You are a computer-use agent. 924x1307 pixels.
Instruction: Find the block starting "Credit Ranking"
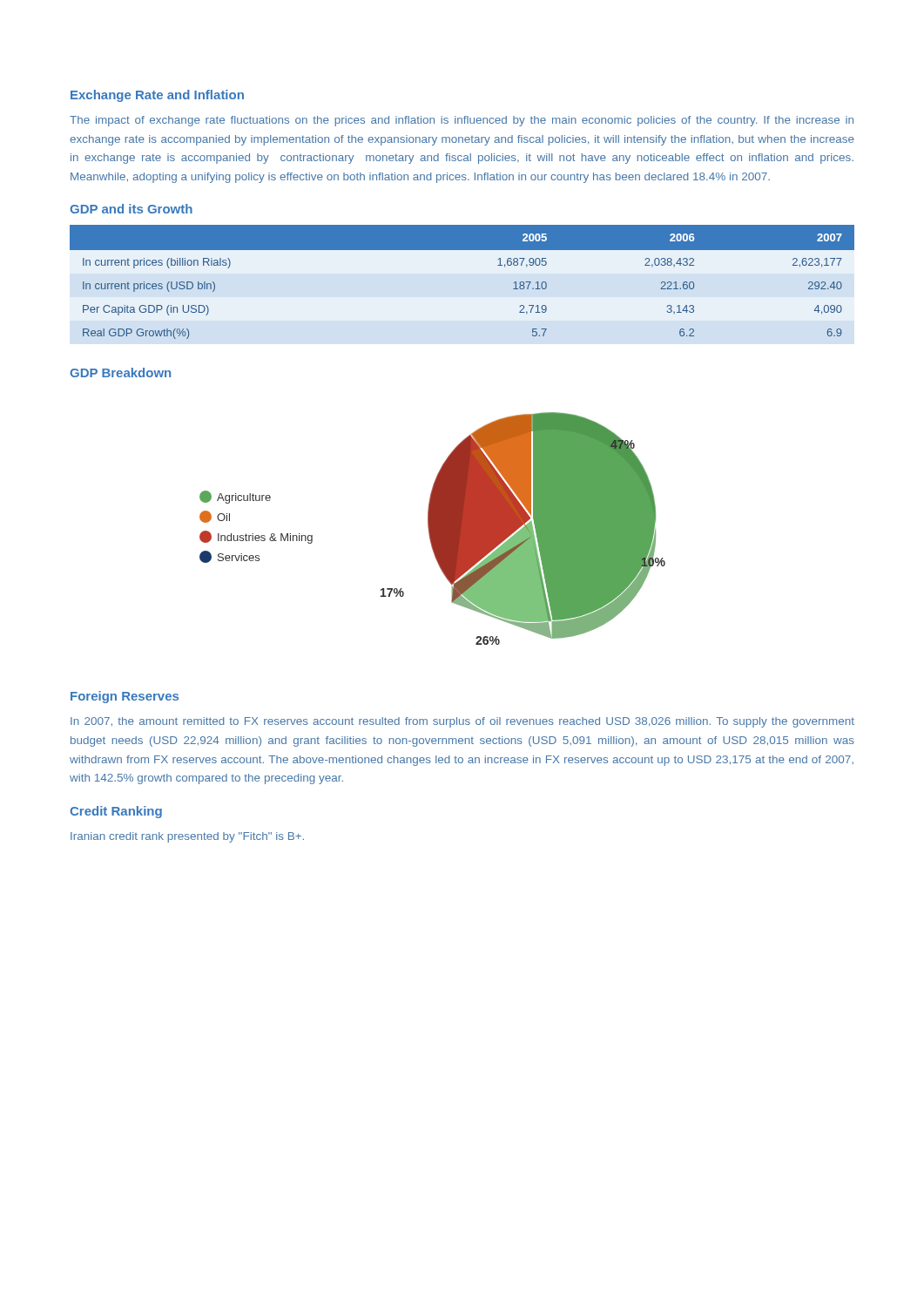tap(116, 811)
